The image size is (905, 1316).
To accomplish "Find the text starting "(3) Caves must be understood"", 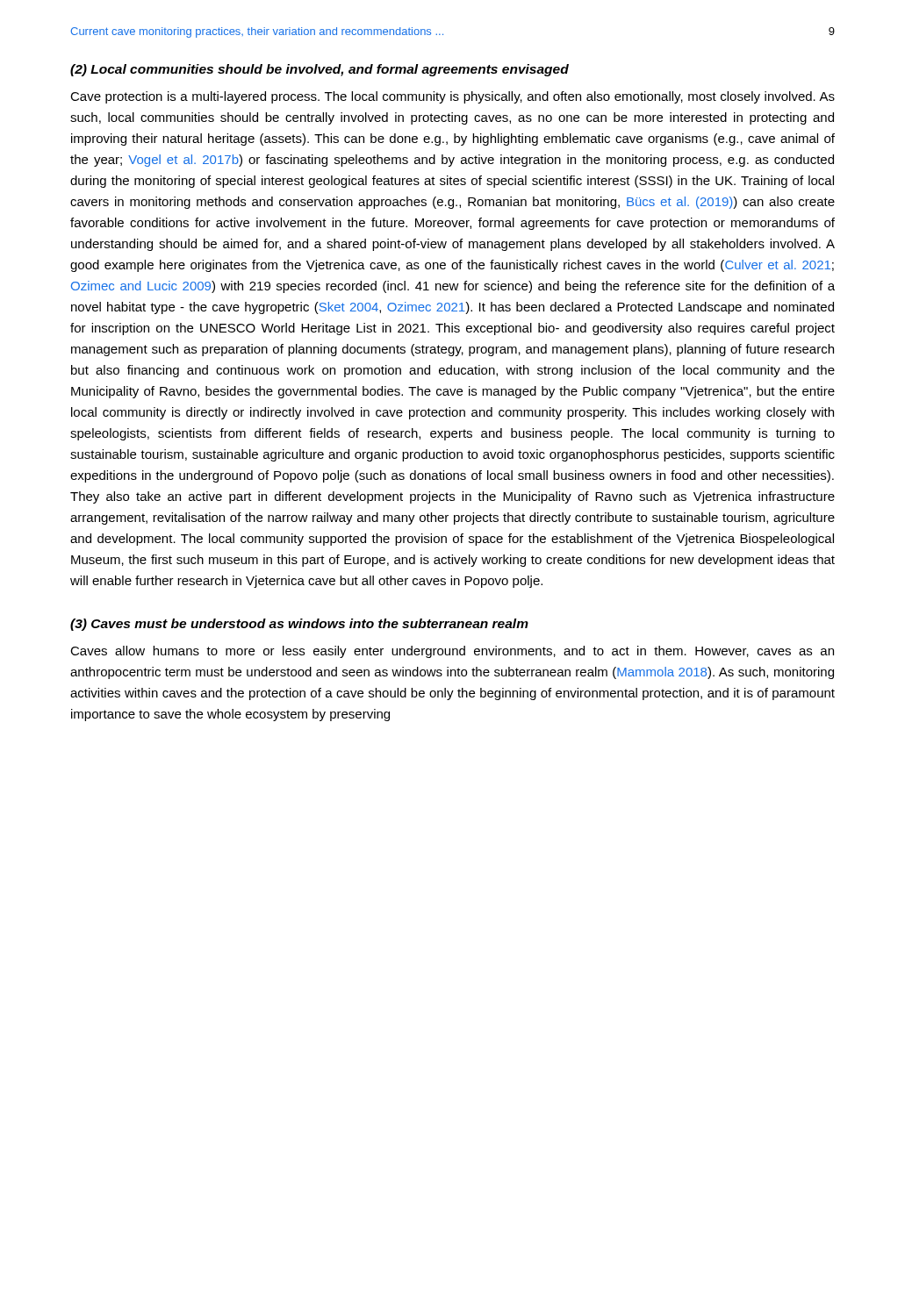I will click(299, 623).
